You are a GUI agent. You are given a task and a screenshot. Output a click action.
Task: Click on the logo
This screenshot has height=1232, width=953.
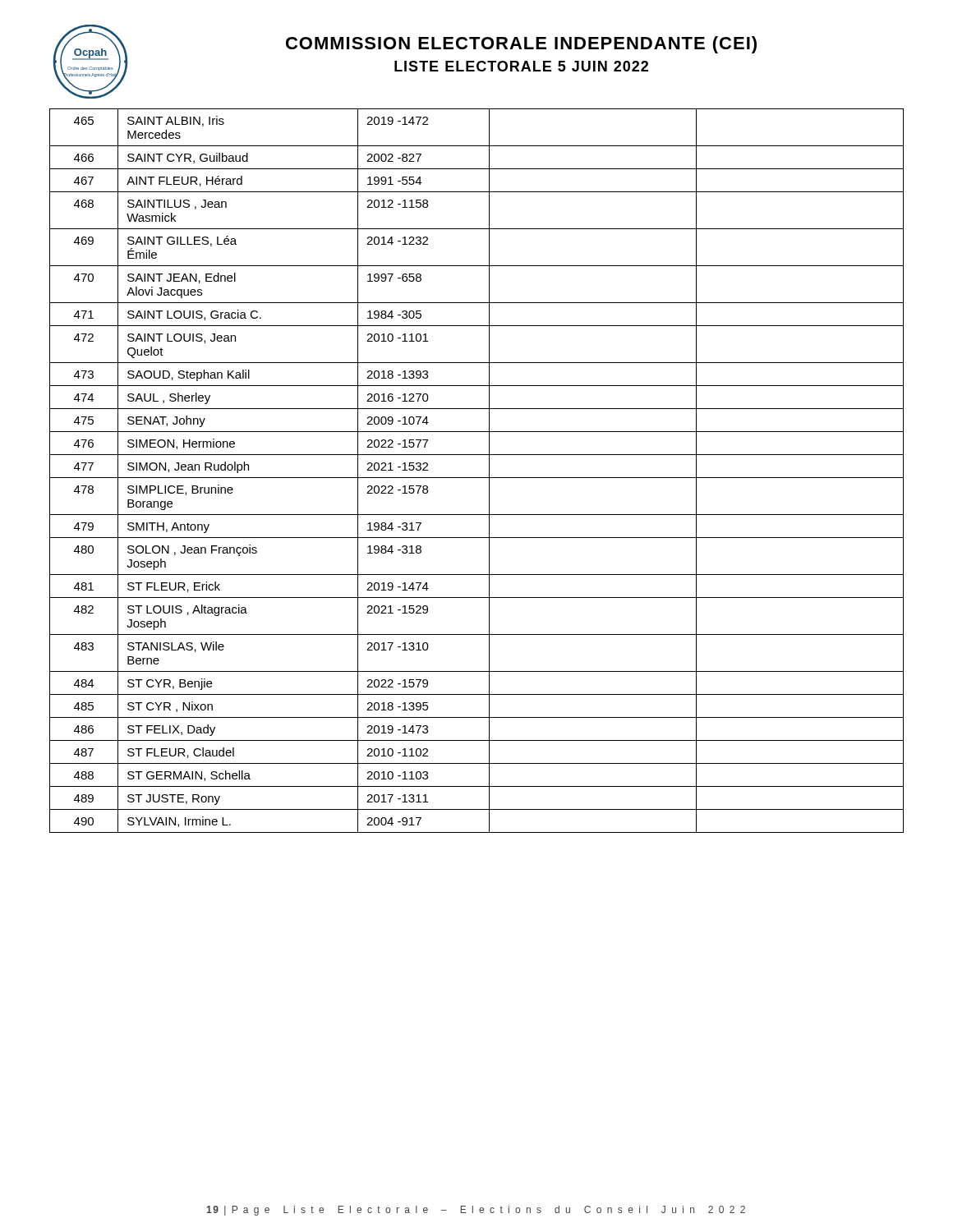click(94, 63)
